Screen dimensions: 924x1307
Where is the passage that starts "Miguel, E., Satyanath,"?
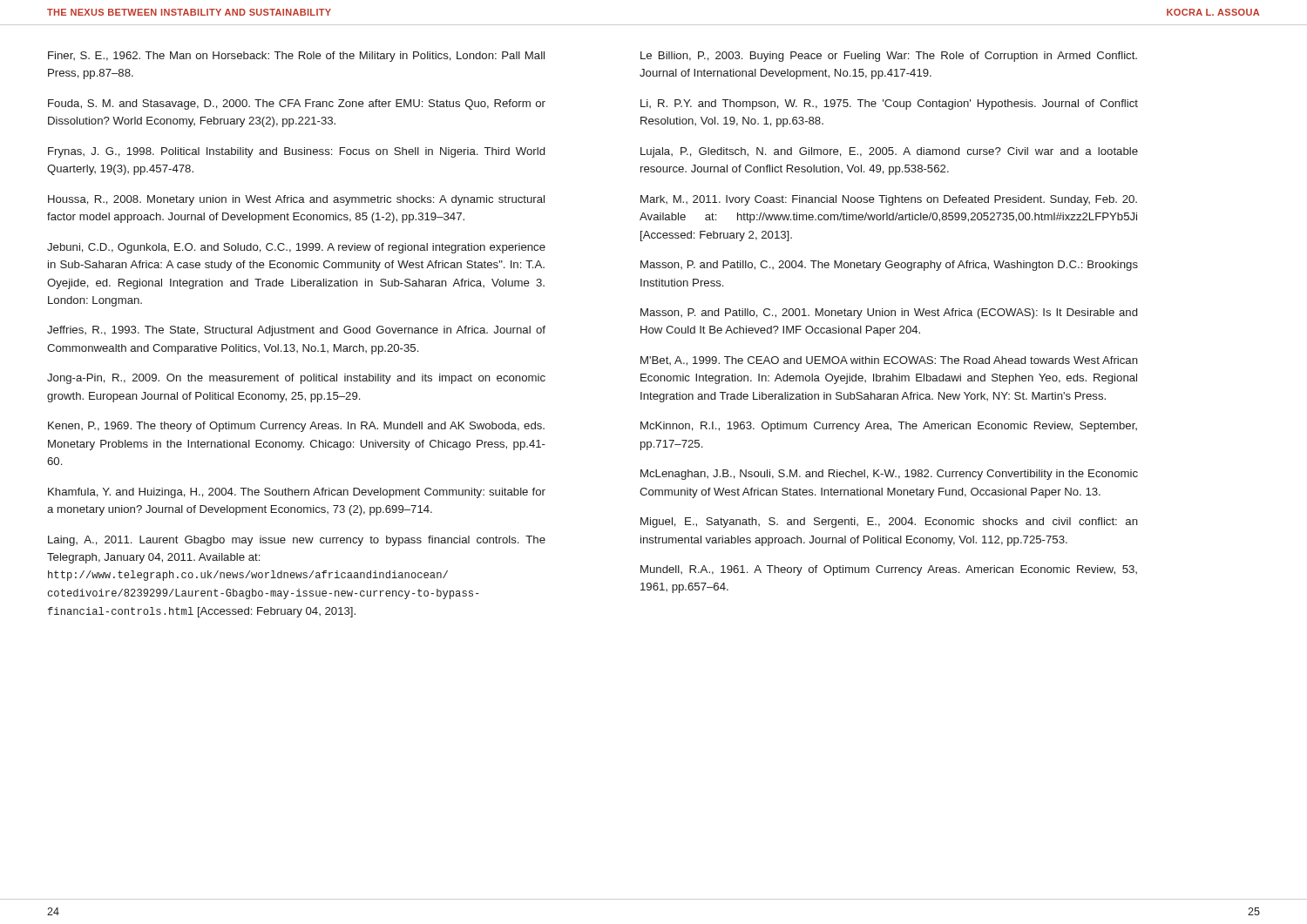[x=889, y=530]
